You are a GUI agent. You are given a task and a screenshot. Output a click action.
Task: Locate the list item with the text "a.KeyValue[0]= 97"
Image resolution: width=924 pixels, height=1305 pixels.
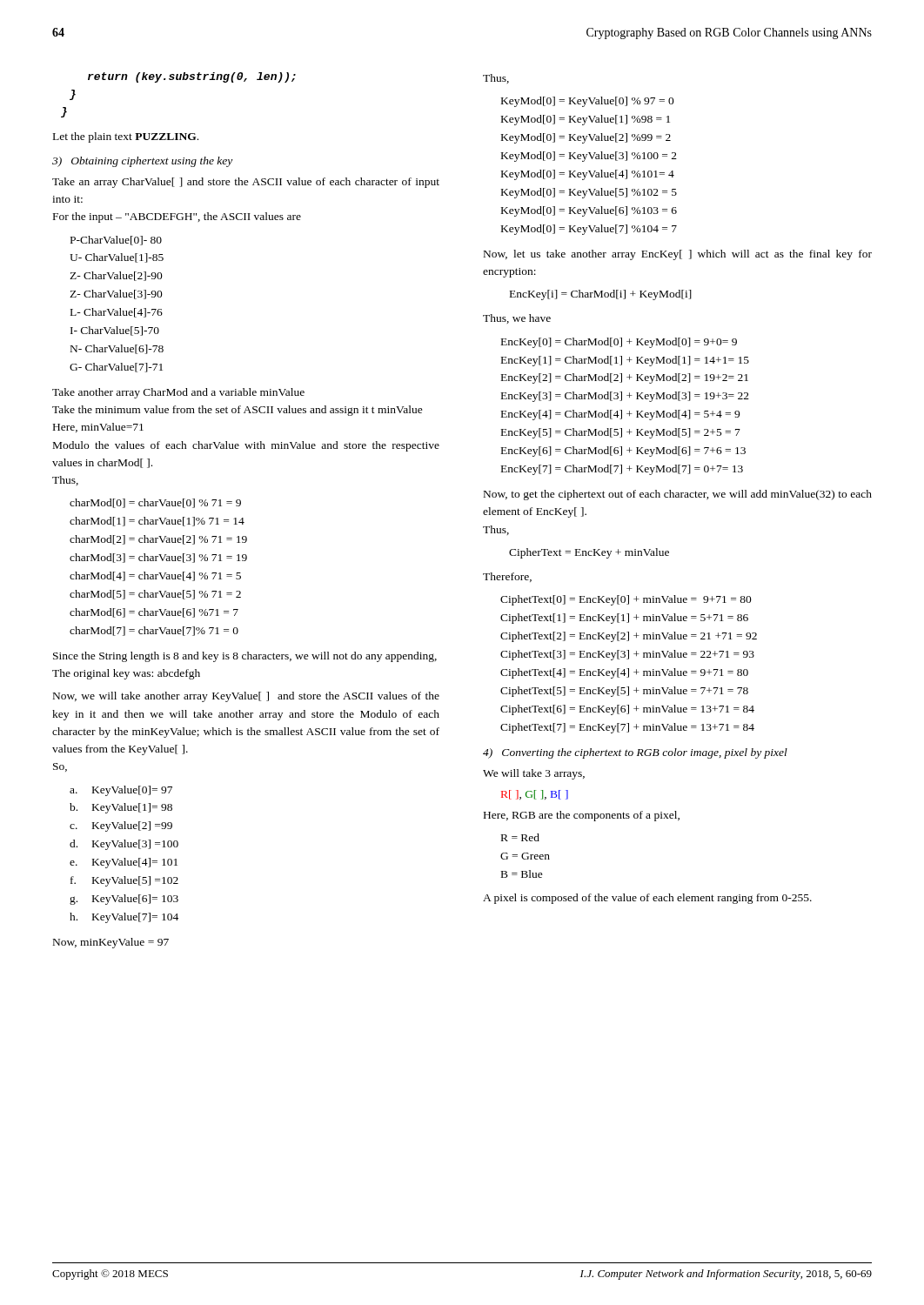click(x=121, y=790)
